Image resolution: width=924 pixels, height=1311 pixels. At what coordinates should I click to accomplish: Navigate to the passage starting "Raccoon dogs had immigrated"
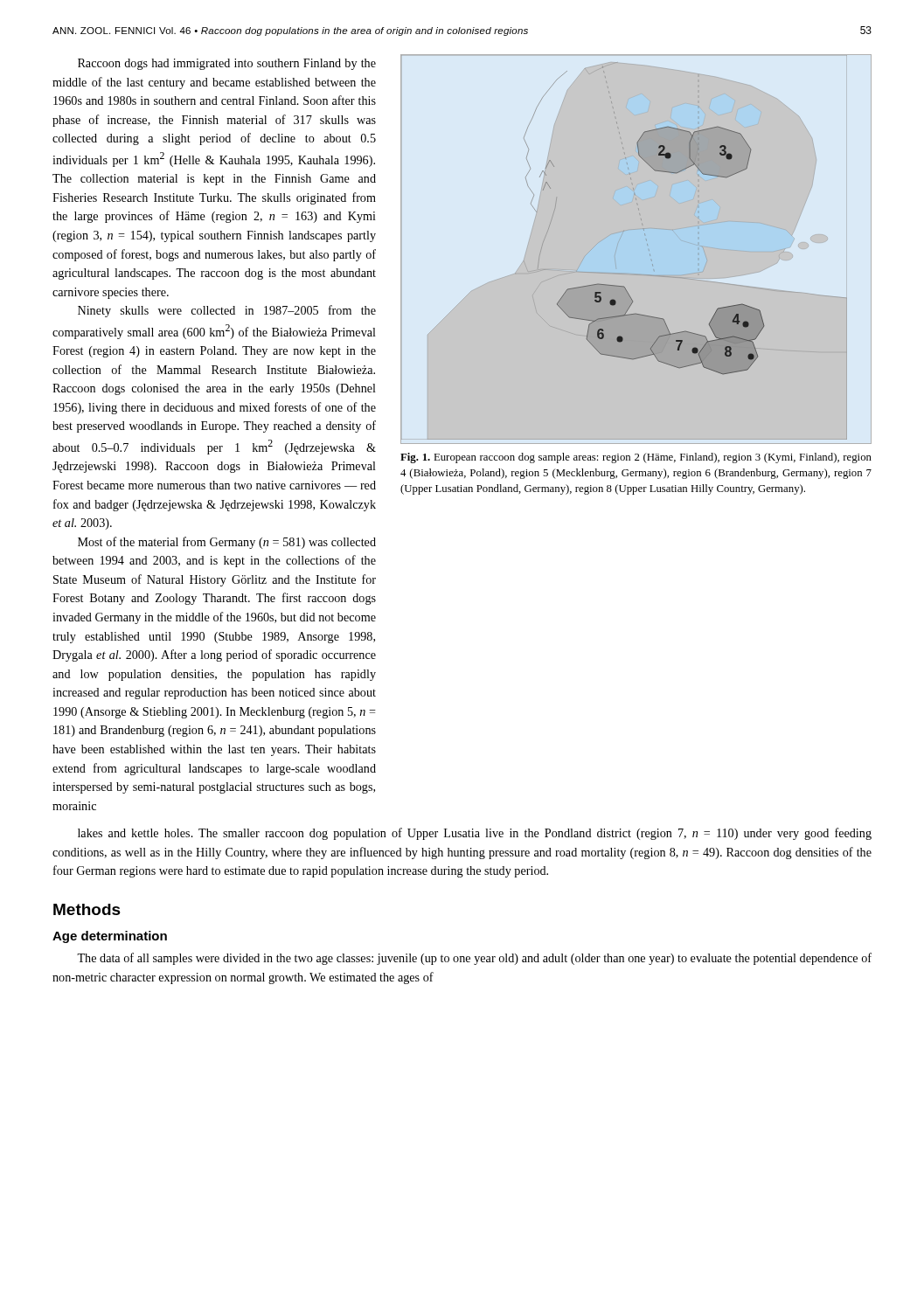tap(214, 435)
